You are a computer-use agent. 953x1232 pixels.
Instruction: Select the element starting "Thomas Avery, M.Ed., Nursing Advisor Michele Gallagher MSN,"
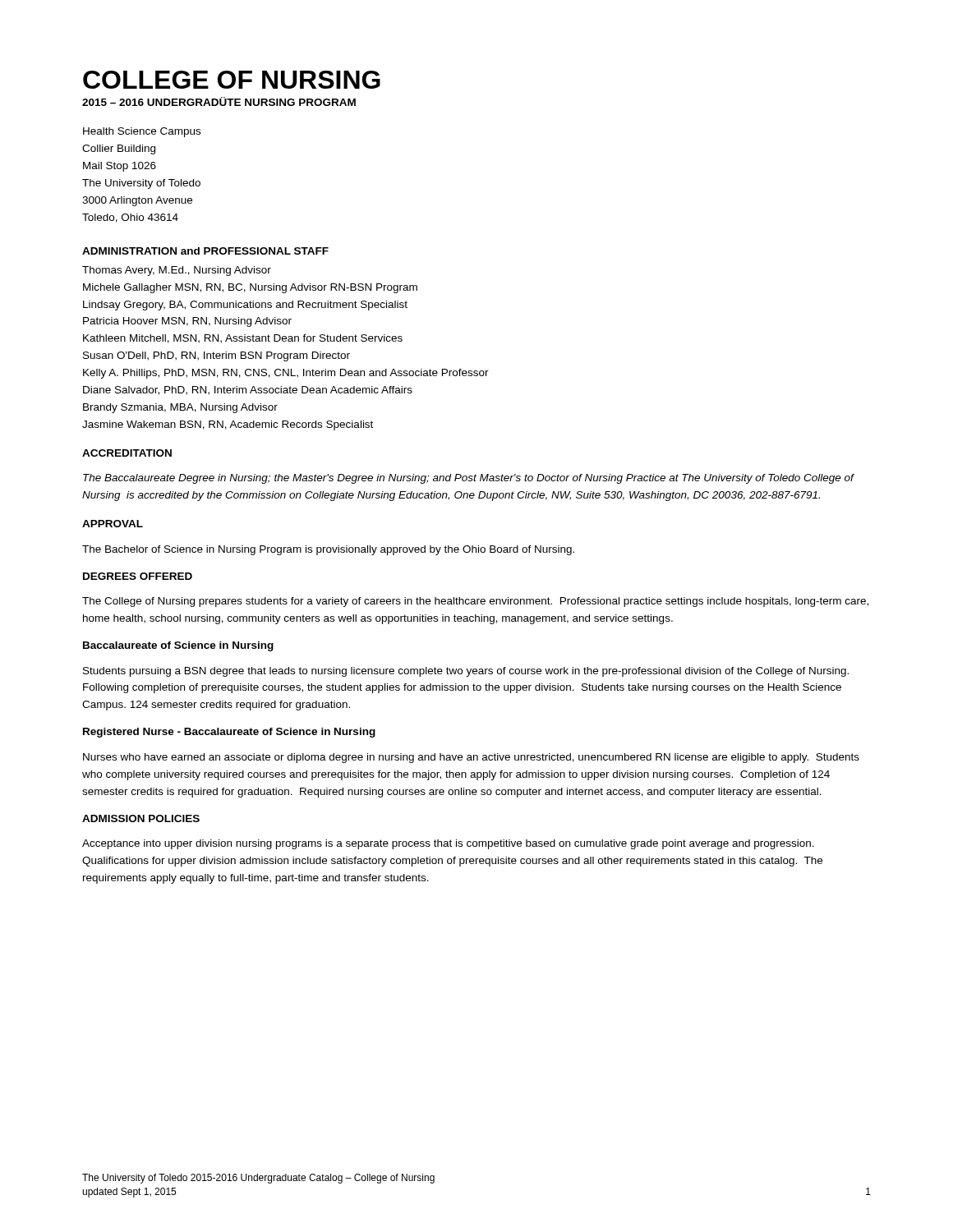(x=177, y=271)
